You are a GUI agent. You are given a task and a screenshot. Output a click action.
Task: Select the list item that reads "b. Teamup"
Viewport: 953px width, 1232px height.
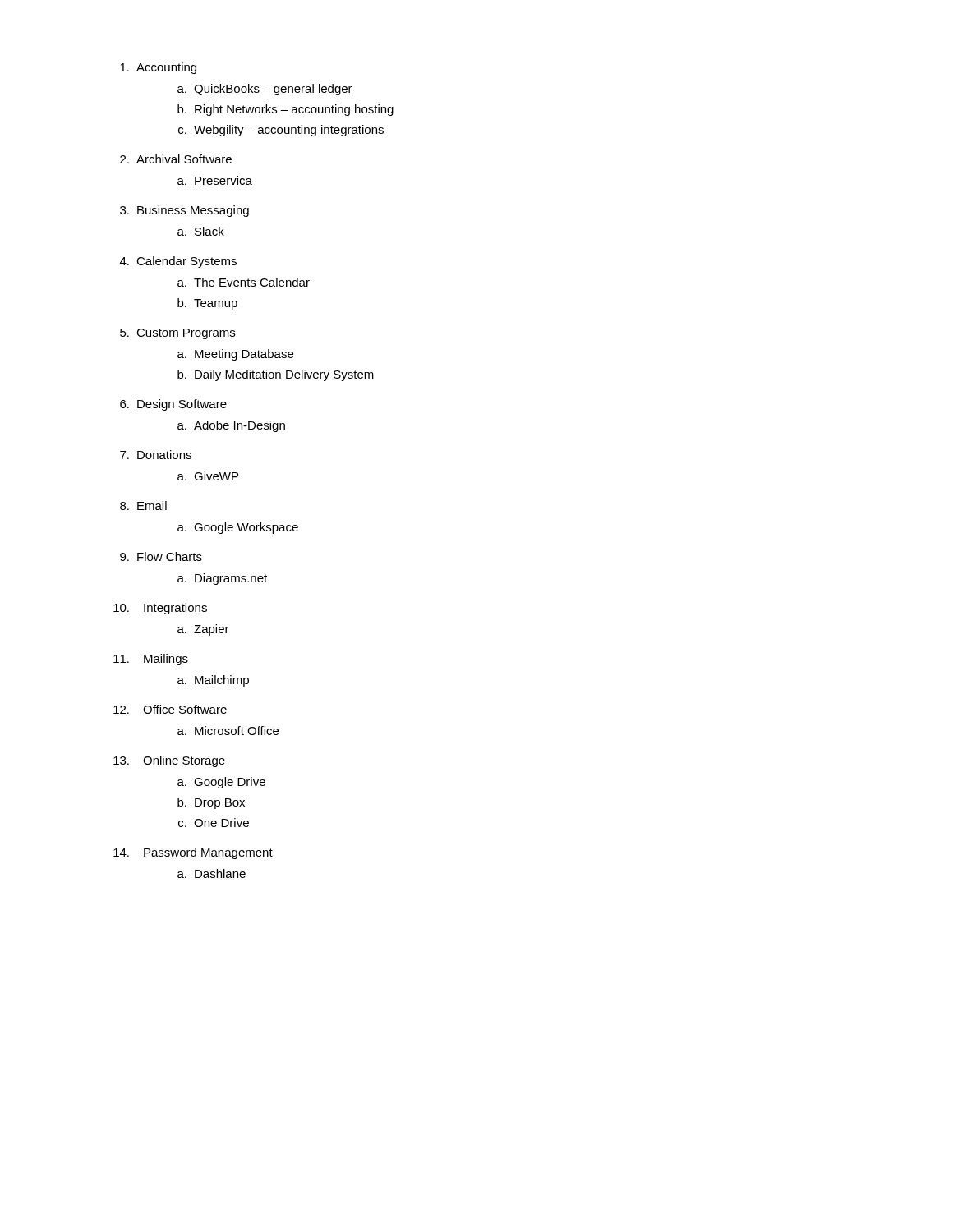[x=201, y=303]
